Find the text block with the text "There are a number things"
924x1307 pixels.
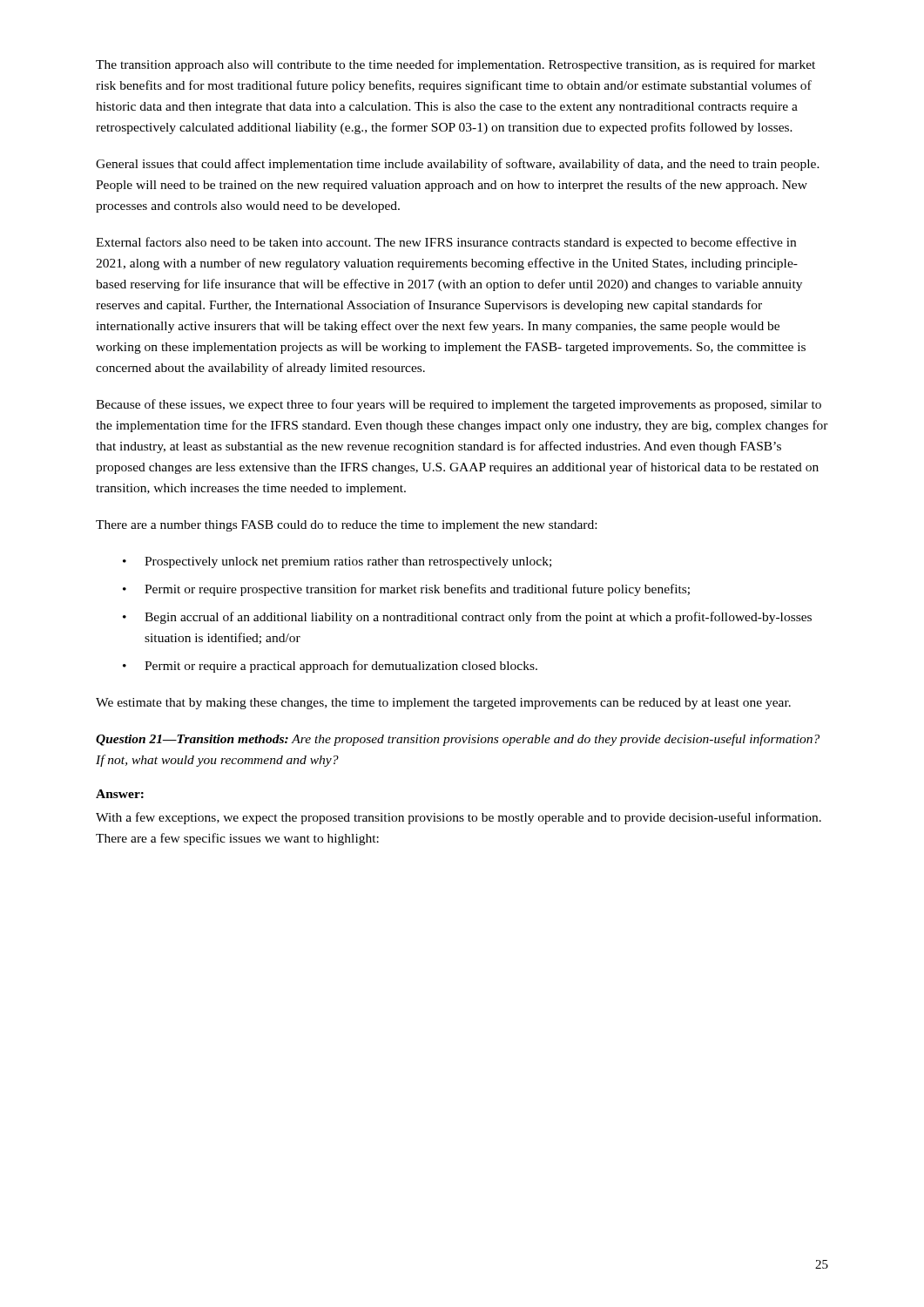347,524
